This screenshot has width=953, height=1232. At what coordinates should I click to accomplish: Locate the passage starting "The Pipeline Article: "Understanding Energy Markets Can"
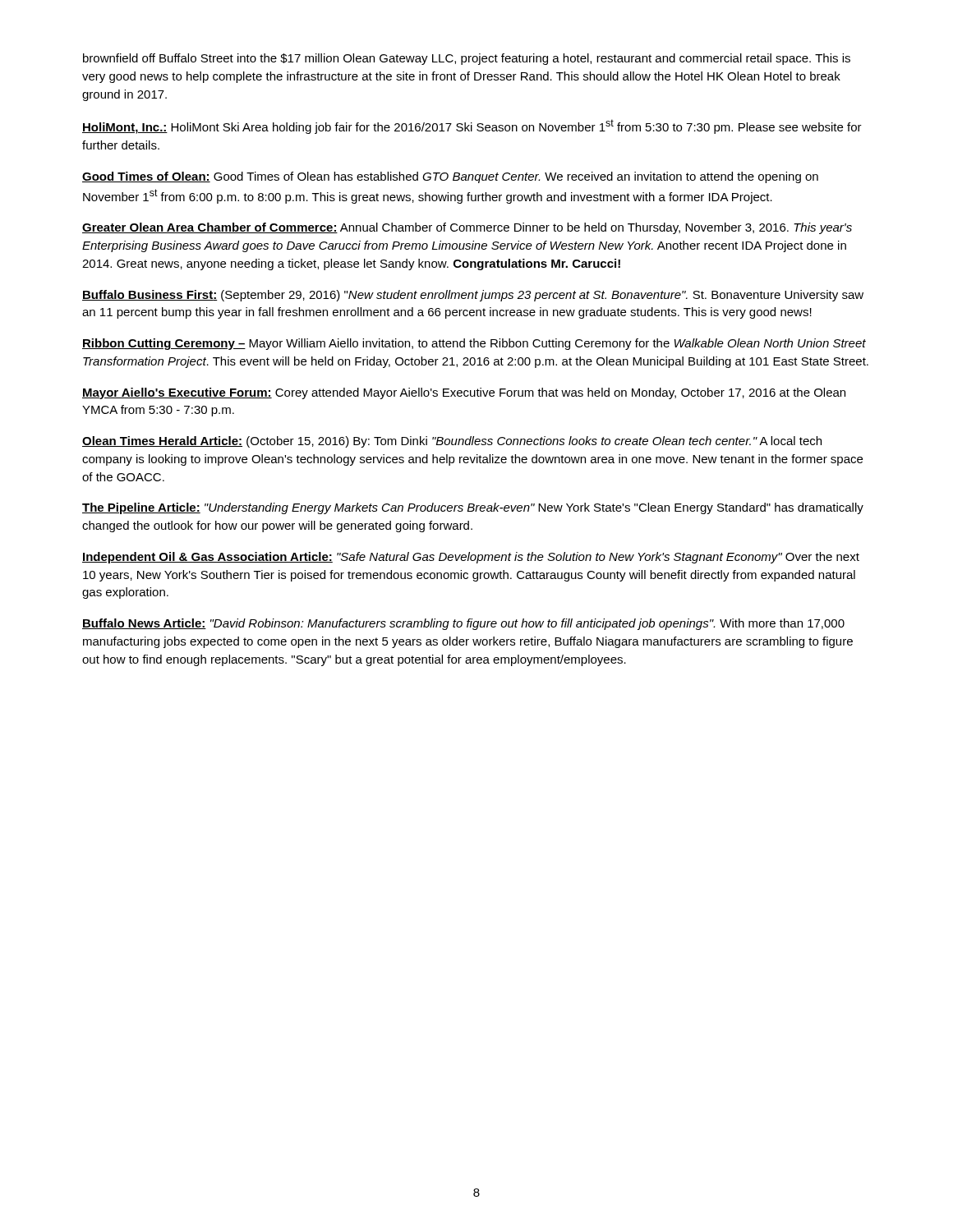pyautogui.click(x=473, y=516)
